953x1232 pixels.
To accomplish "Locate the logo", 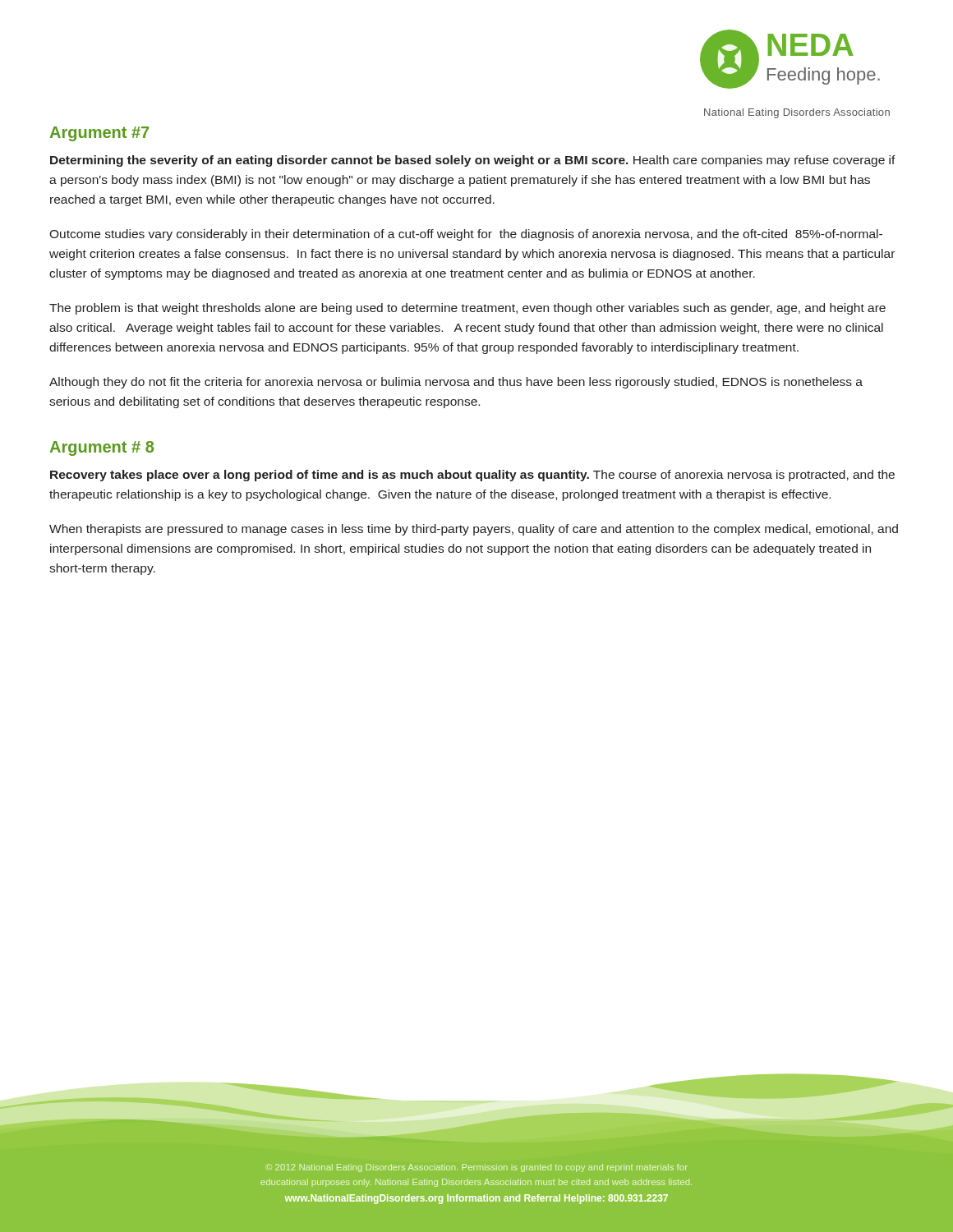I will click(797, 71).
